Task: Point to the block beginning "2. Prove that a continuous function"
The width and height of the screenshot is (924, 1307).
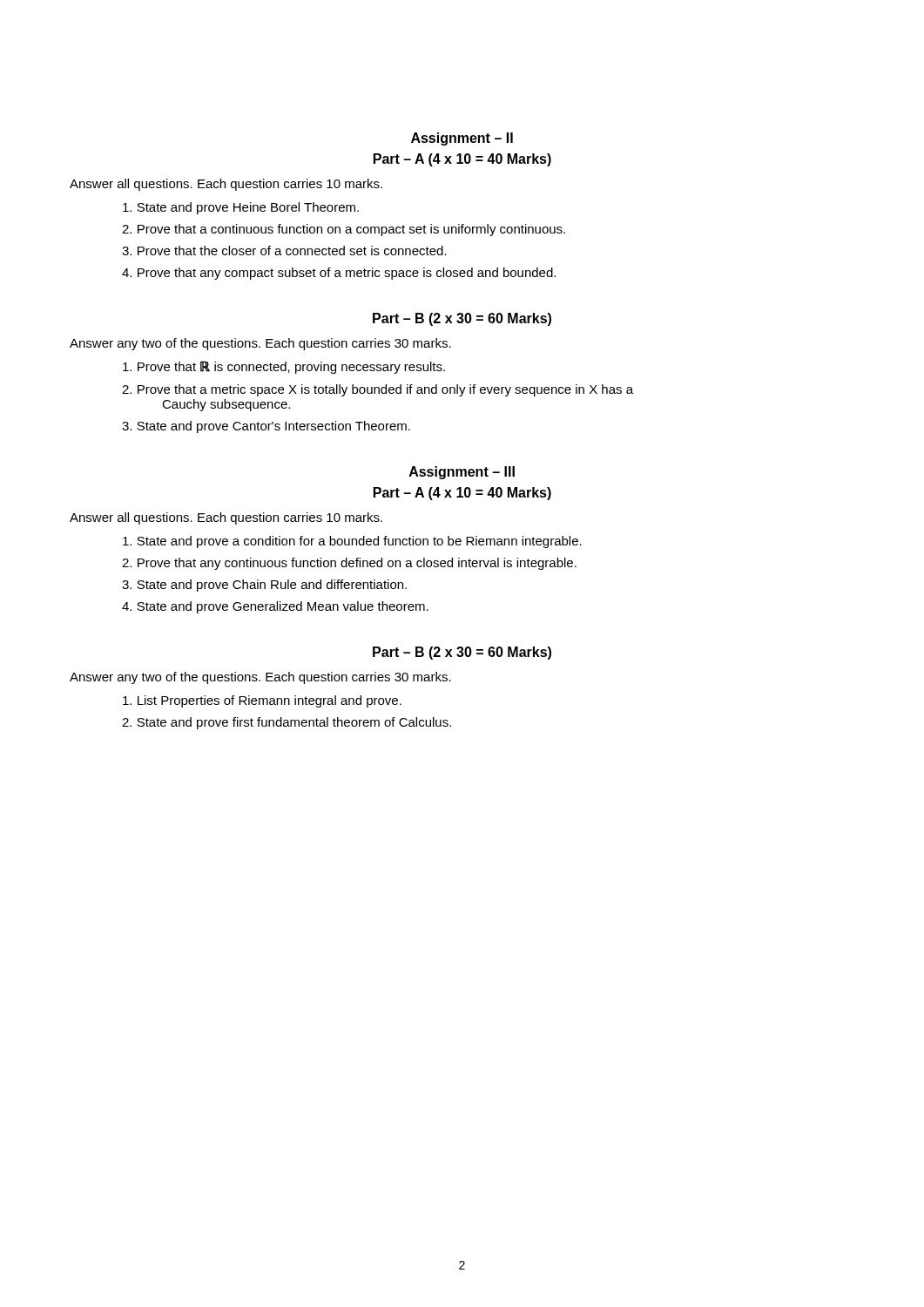Action: click(x=344, y=229)
